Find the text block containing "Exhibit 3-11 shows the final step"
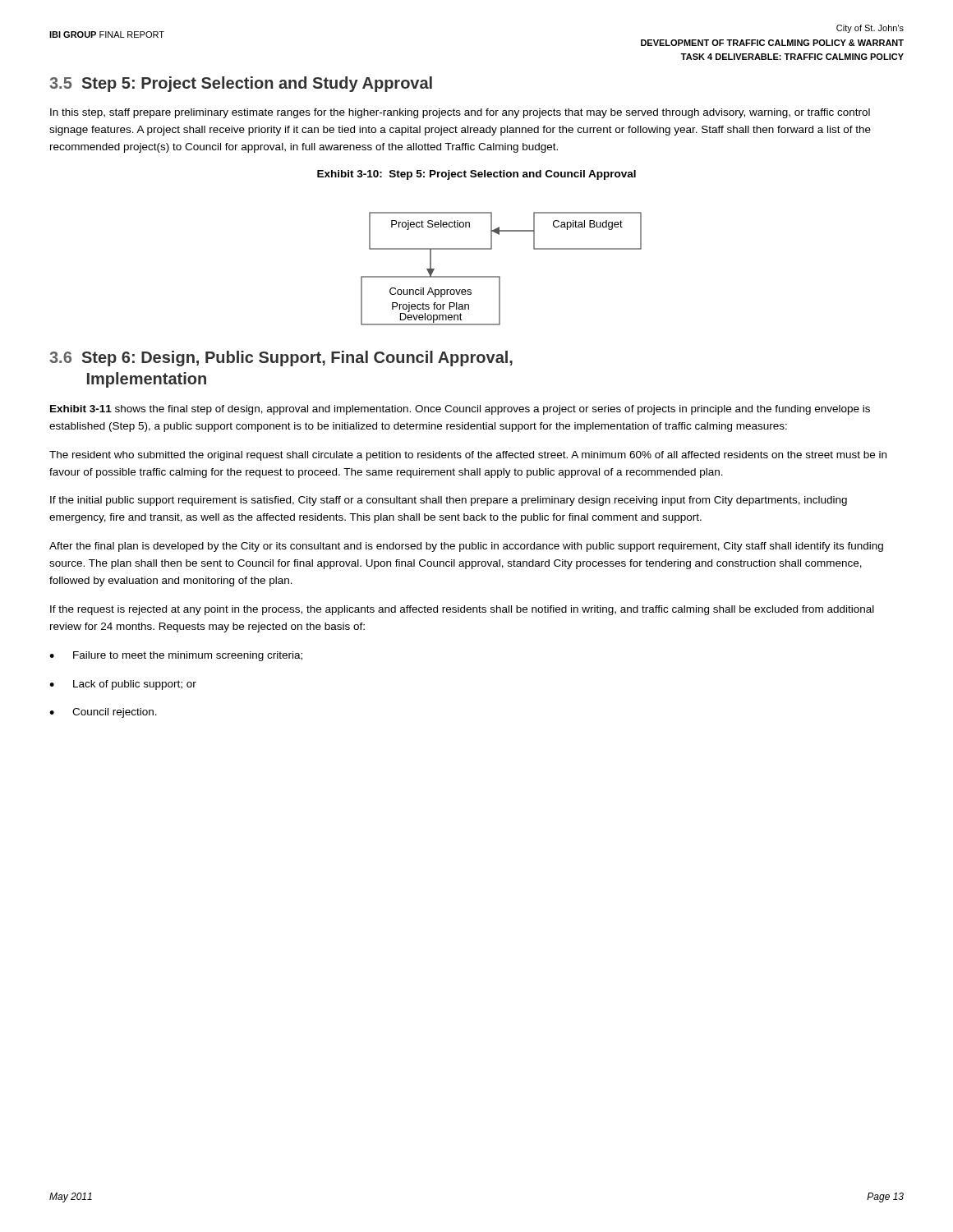Screen dimensions: 1232x953 (x=460, y=417)
